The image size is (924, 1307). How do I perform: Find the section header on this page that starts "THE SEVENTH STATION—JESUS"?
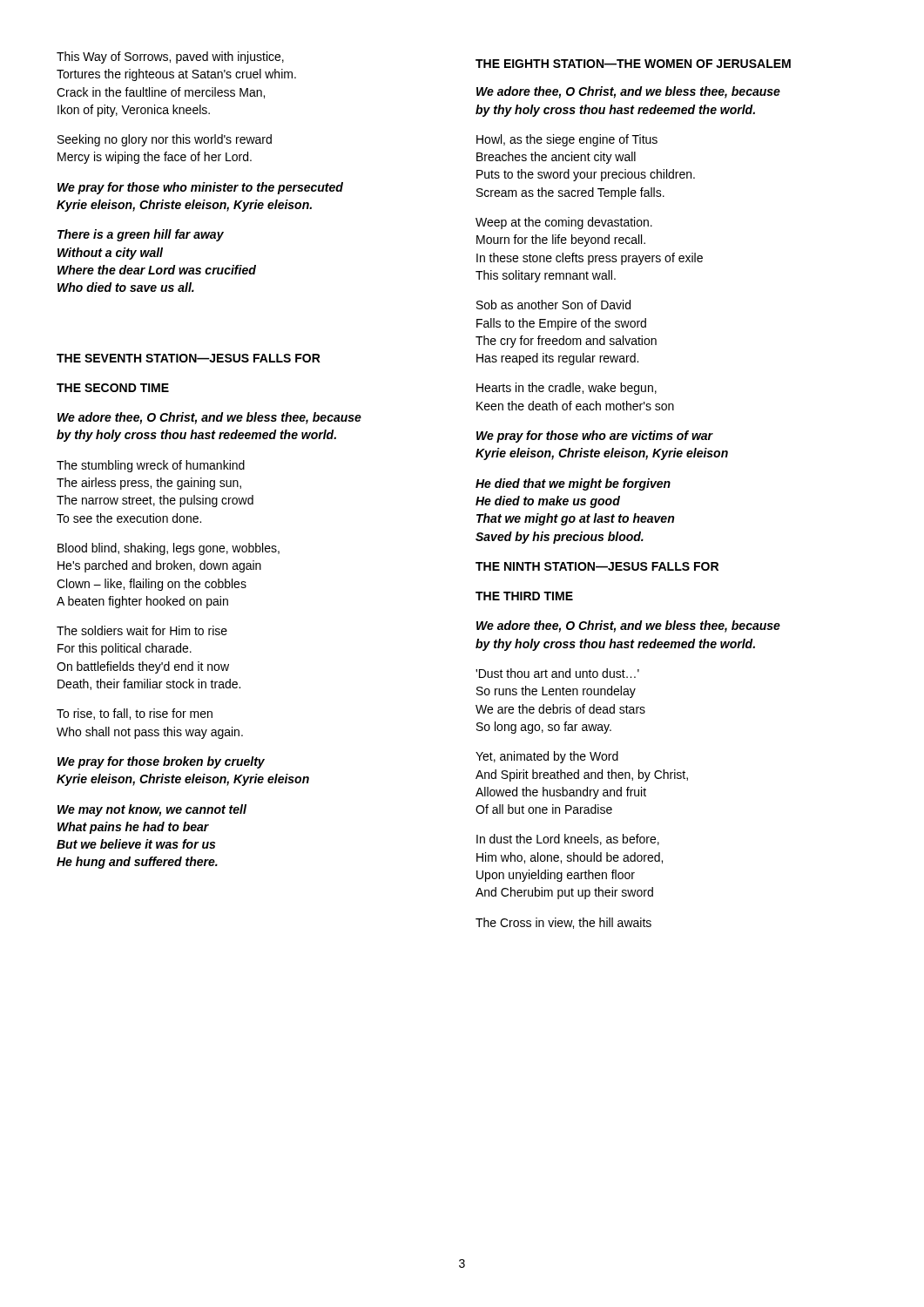(x=248, y=373)
